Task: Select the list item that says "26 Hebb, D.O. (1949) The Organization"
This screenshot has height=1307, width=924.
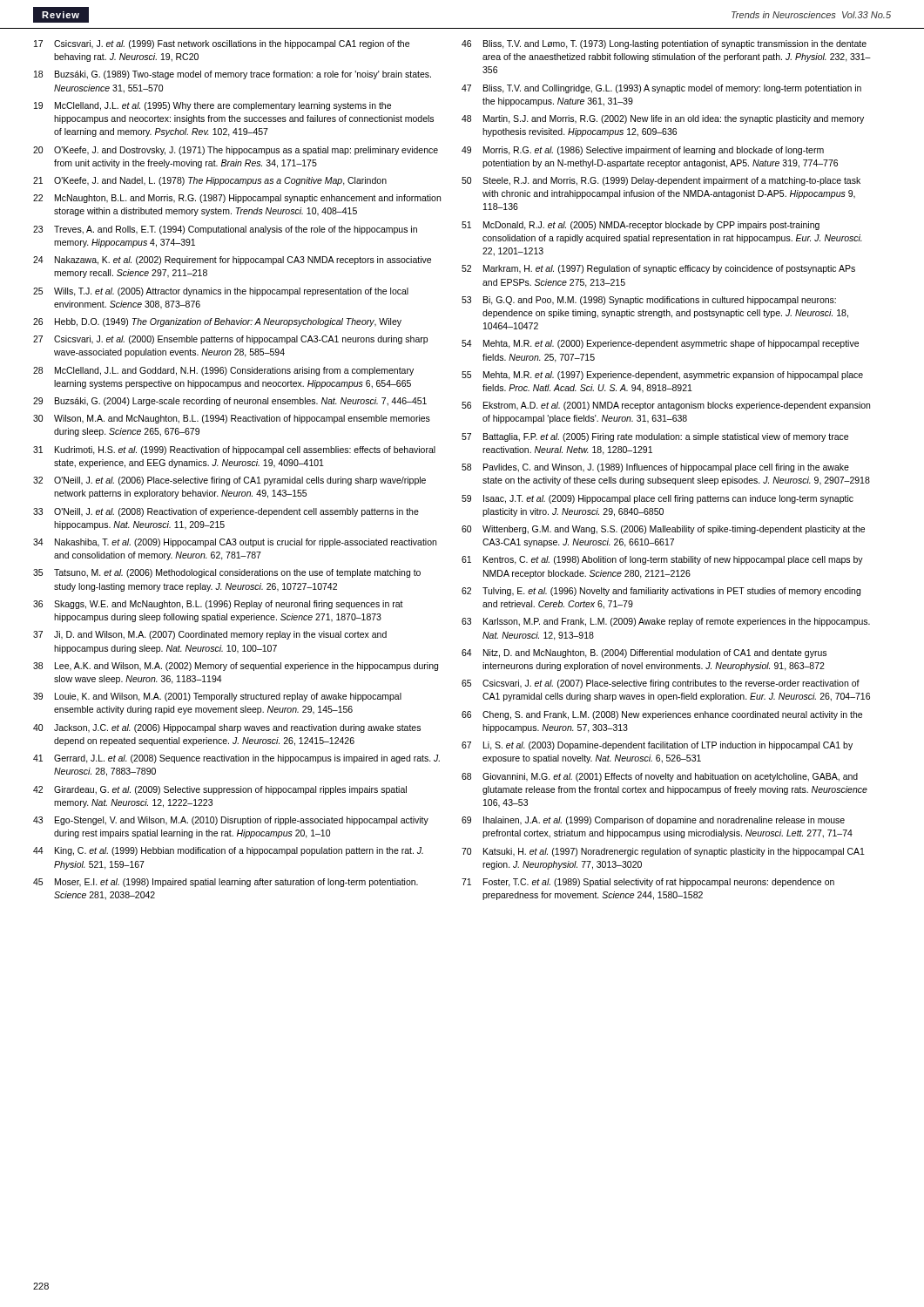Action: (x=238, y=322)
